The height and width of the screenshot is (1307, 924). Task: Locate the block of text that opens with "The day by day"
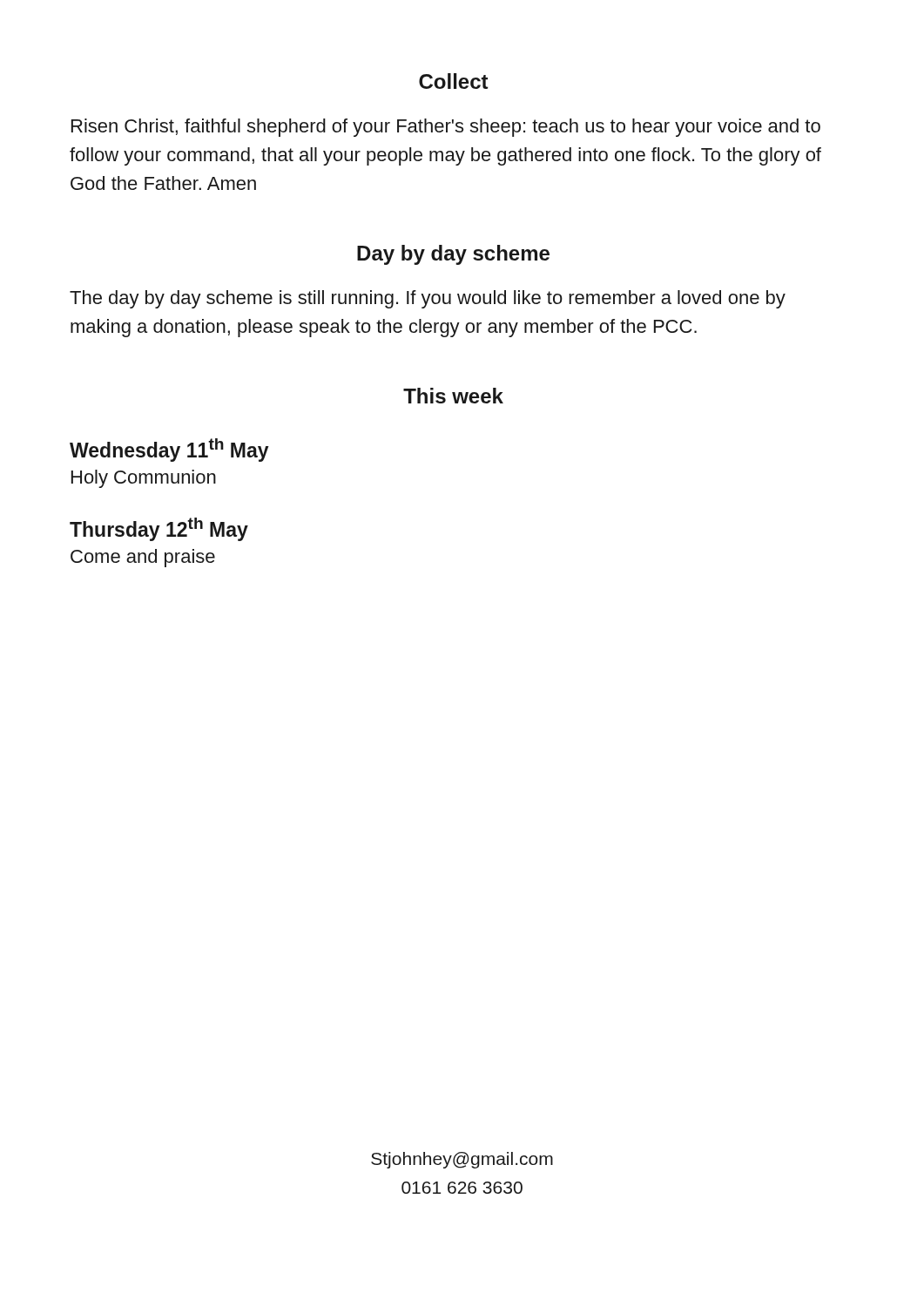pos(427,312)
